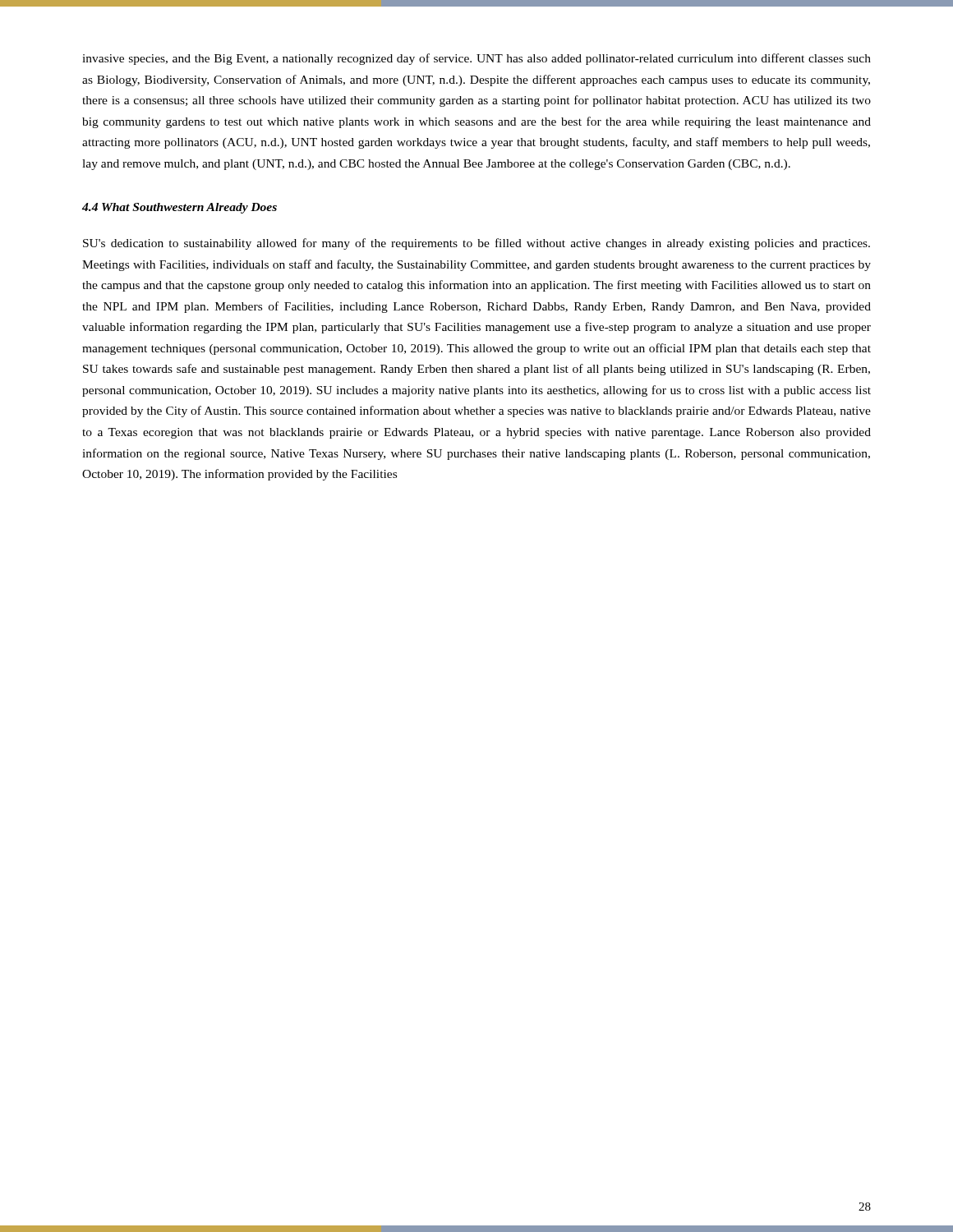The height and width of the screenshot is (1232, 953).
Task: Locate the block starting "4.4 What Southwestern Already Does"
Action: click(180, 207)
